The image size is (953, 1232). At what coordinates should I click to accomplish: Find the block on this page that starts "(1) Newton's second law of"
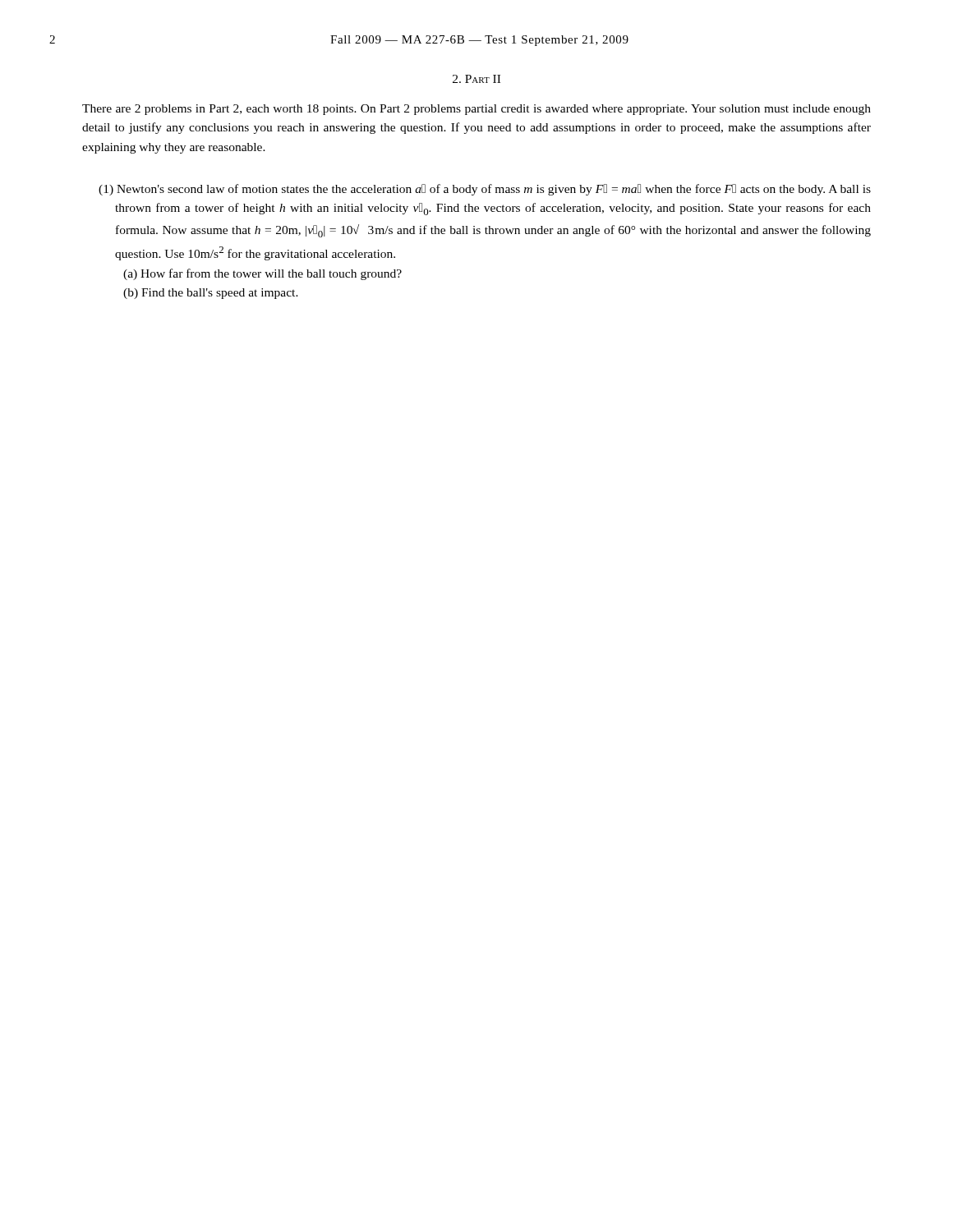pyautogui.click(x=485, y=240)
